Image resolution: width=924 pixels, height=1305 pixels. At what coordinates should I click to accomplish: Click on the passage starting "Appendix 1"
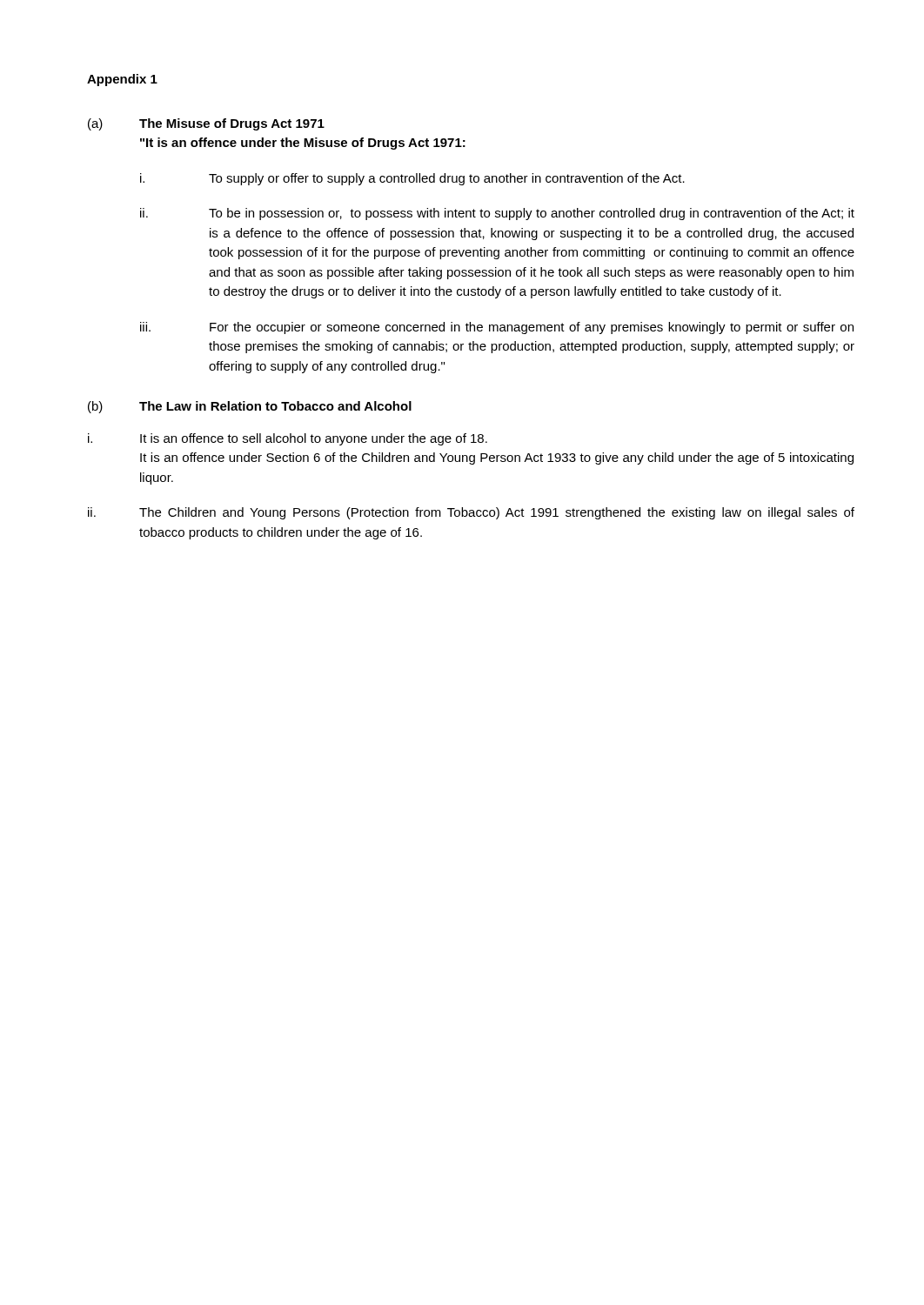click(122, 79)
